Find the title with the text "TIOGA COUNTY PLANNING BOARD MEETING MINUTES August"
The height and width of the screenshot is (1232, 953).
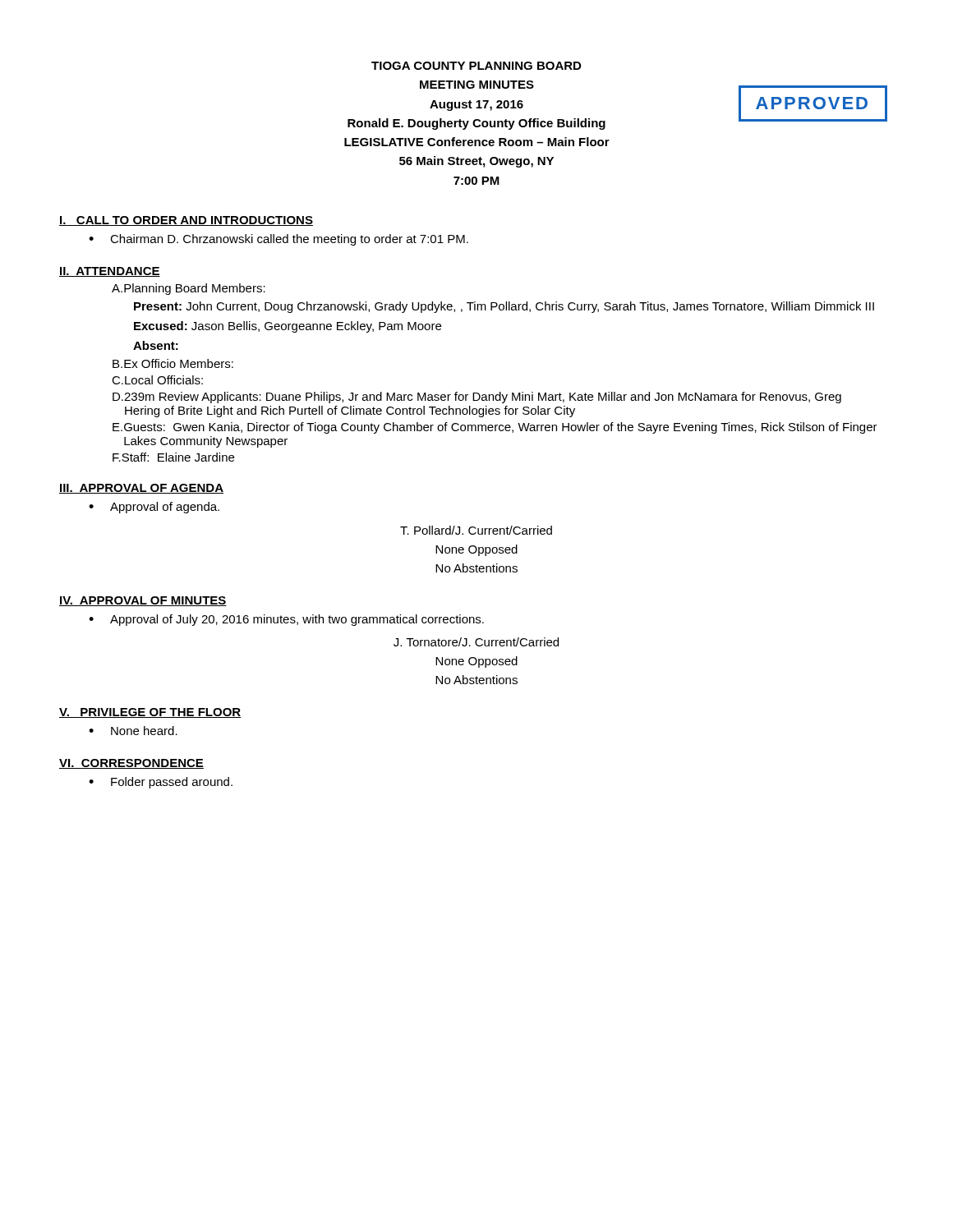click(x=476, y=123)
